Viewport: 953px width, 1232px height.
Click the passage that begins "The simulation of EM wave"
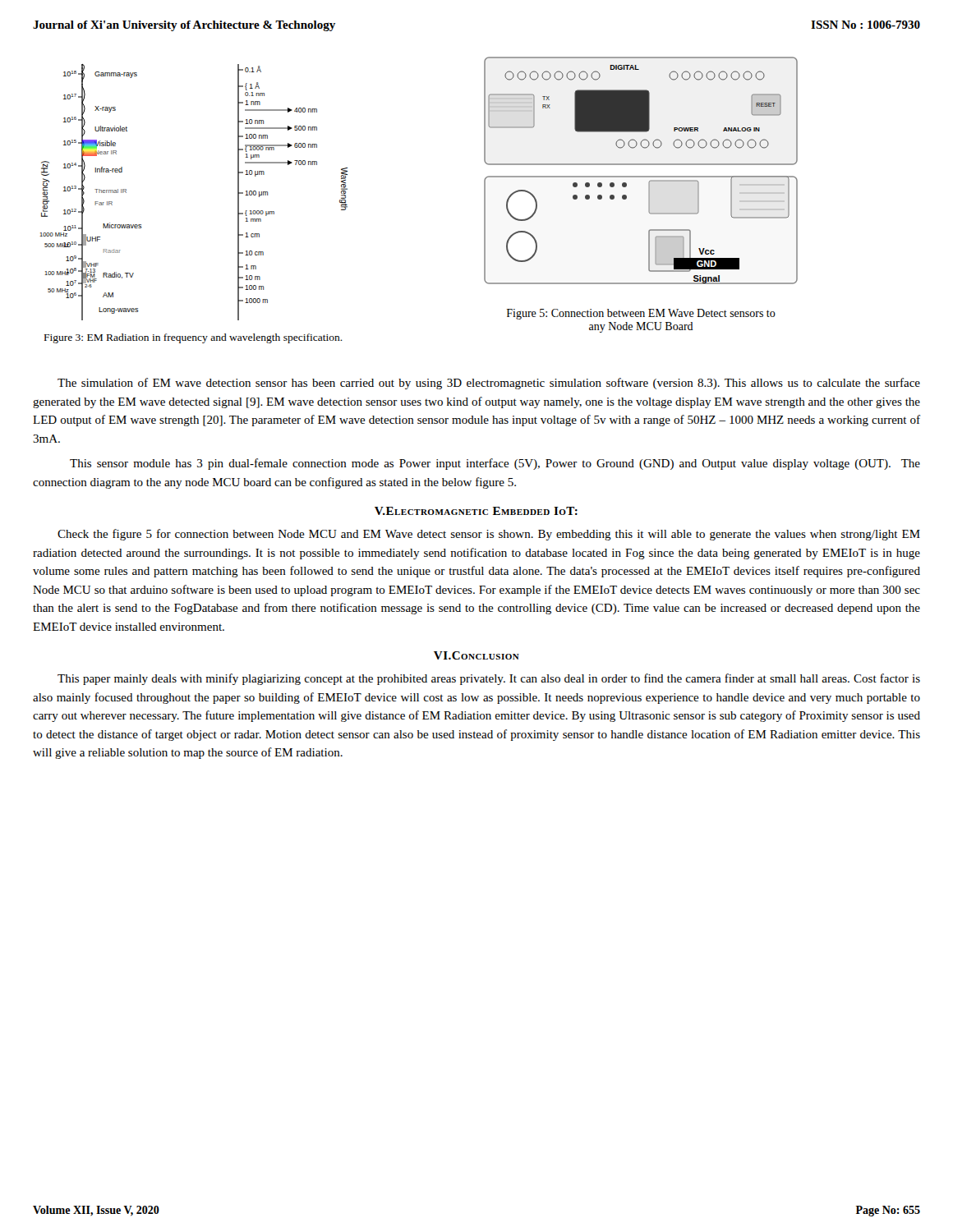476,410
